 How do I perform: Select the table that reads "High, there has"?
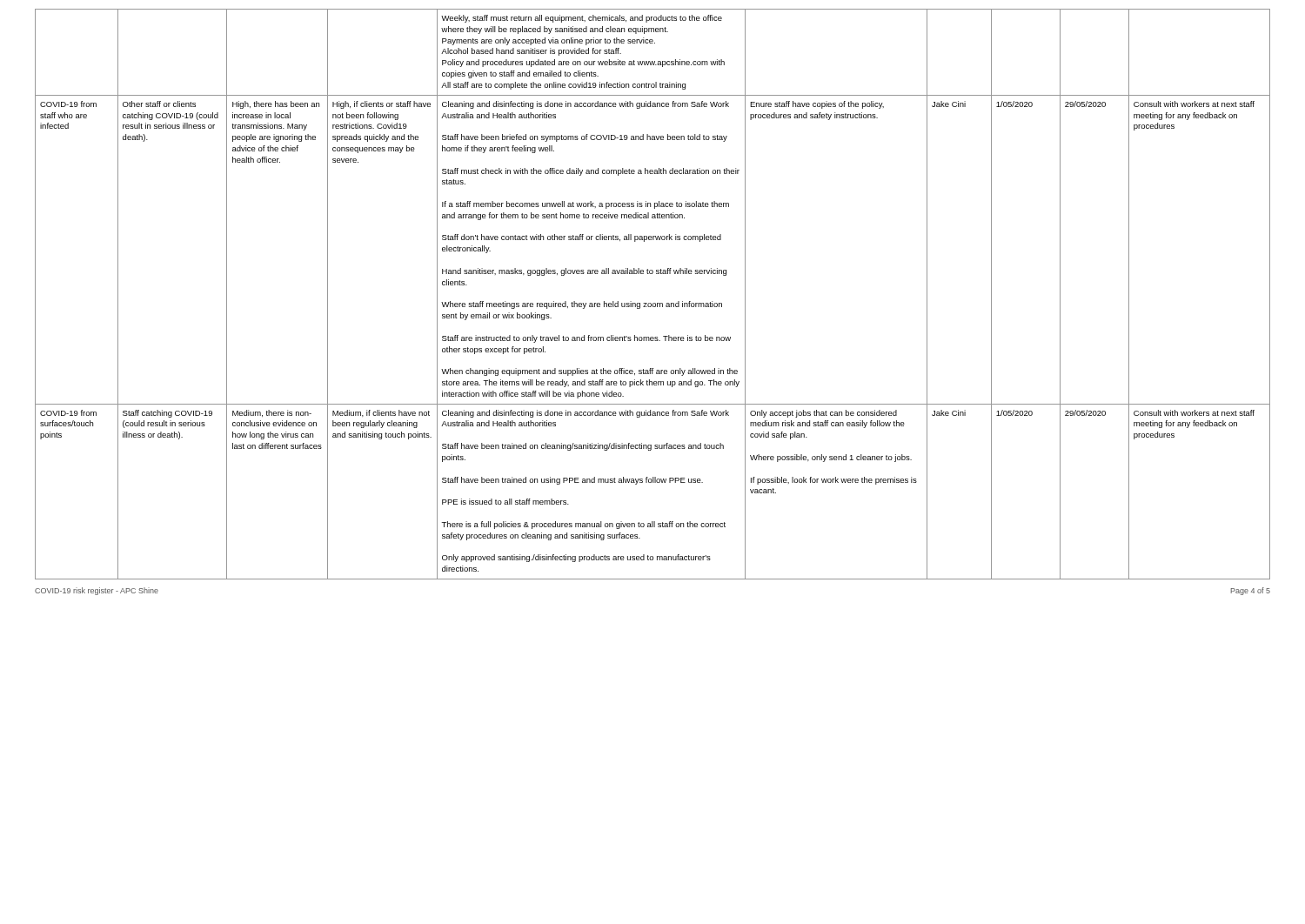pyautogui.click(x=652, y=294)
